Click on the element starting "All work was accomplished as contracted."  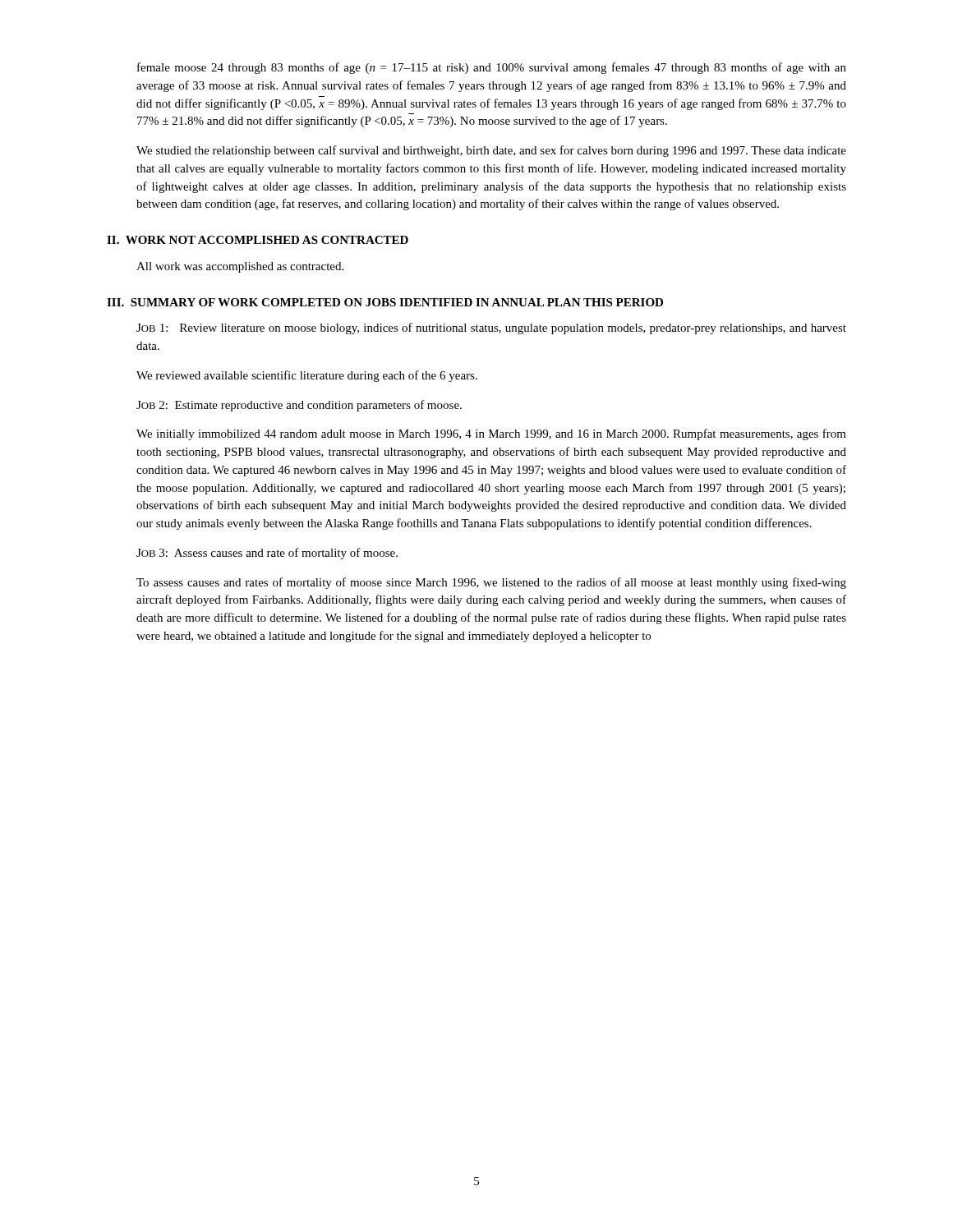click(240, 266)
